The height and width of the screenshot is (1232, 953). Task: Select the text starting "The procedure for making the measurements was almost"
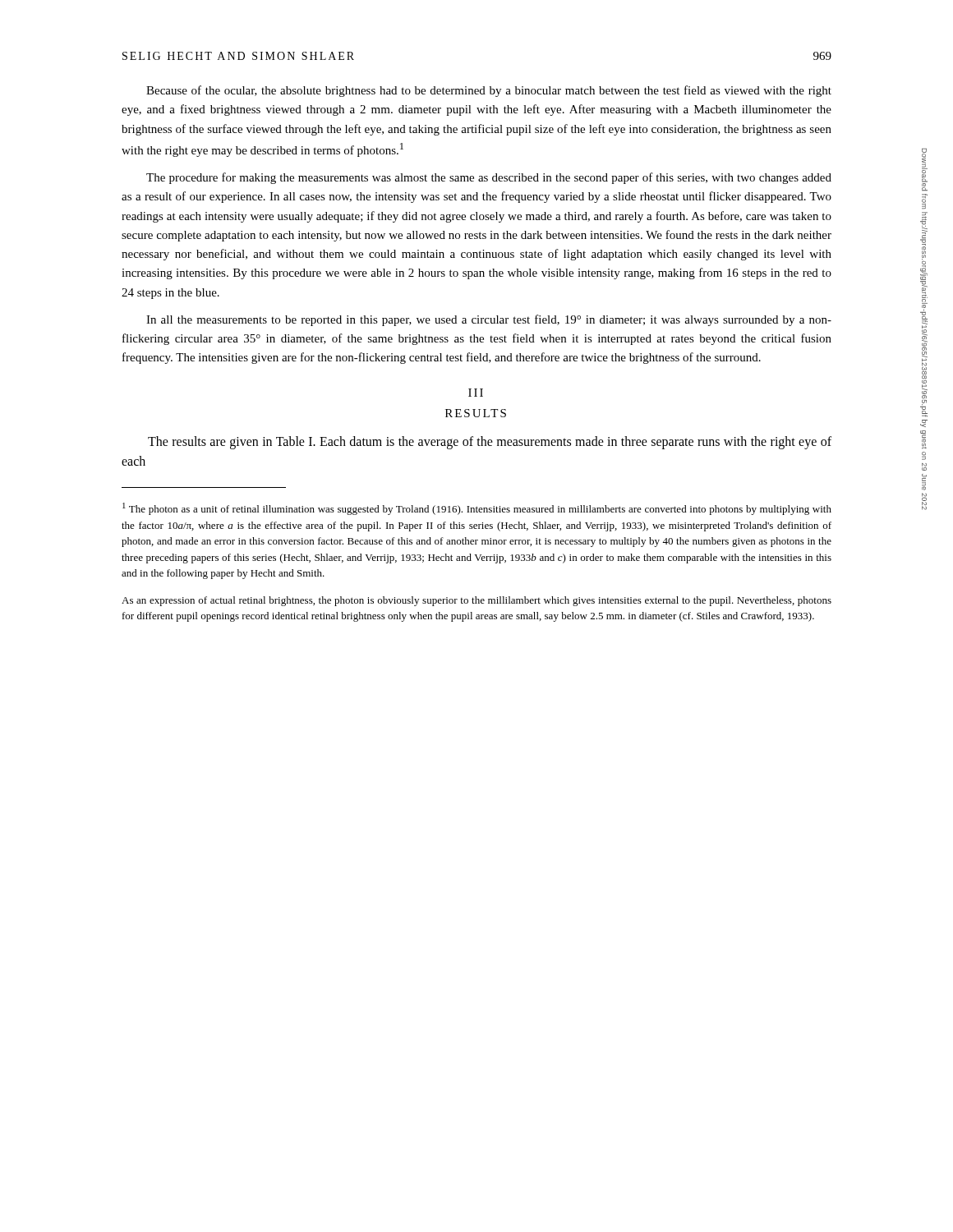[x=476, y=235]
